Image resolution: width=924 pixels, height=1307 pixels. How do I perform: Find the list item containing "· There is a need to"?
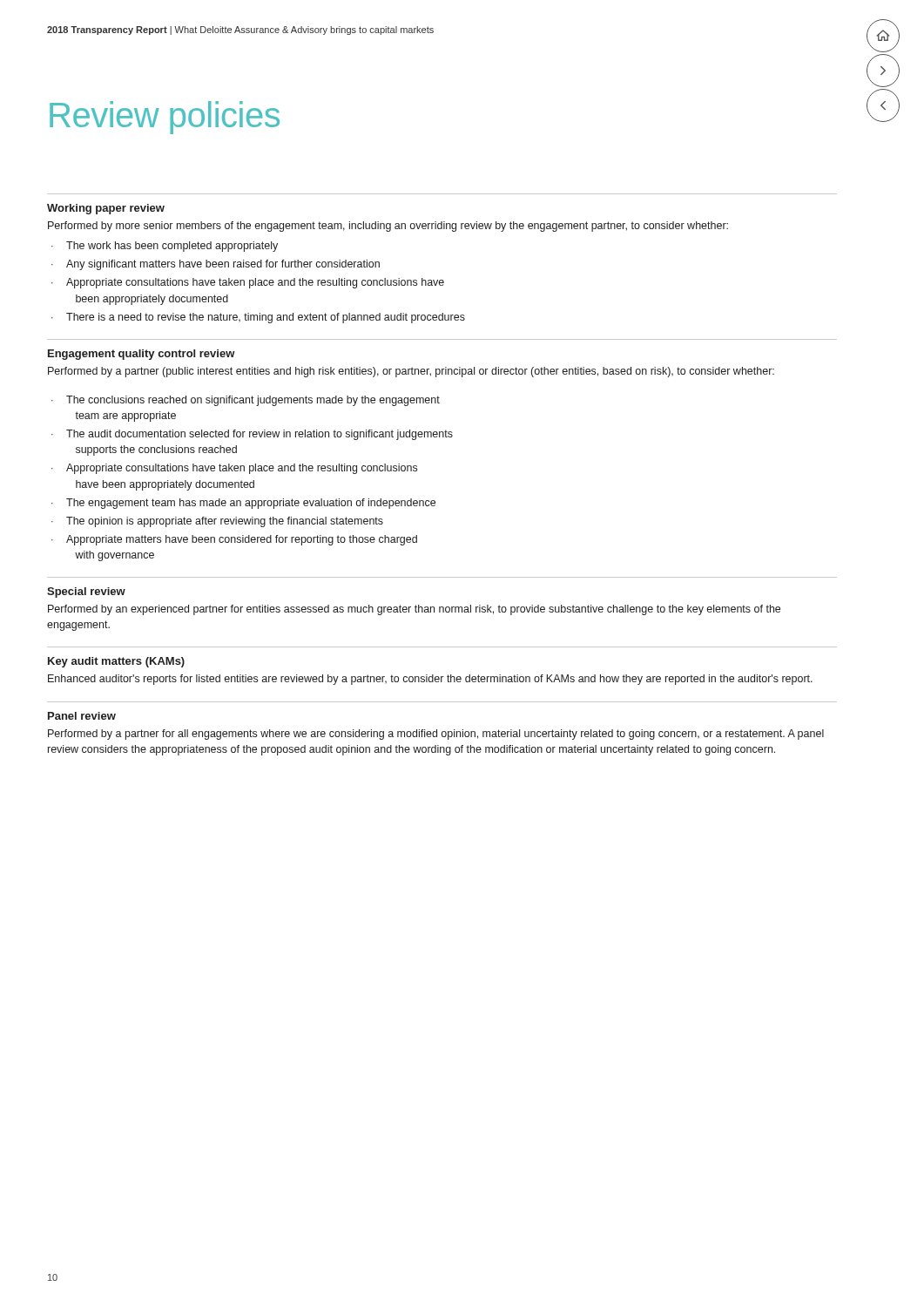[442, 317]
